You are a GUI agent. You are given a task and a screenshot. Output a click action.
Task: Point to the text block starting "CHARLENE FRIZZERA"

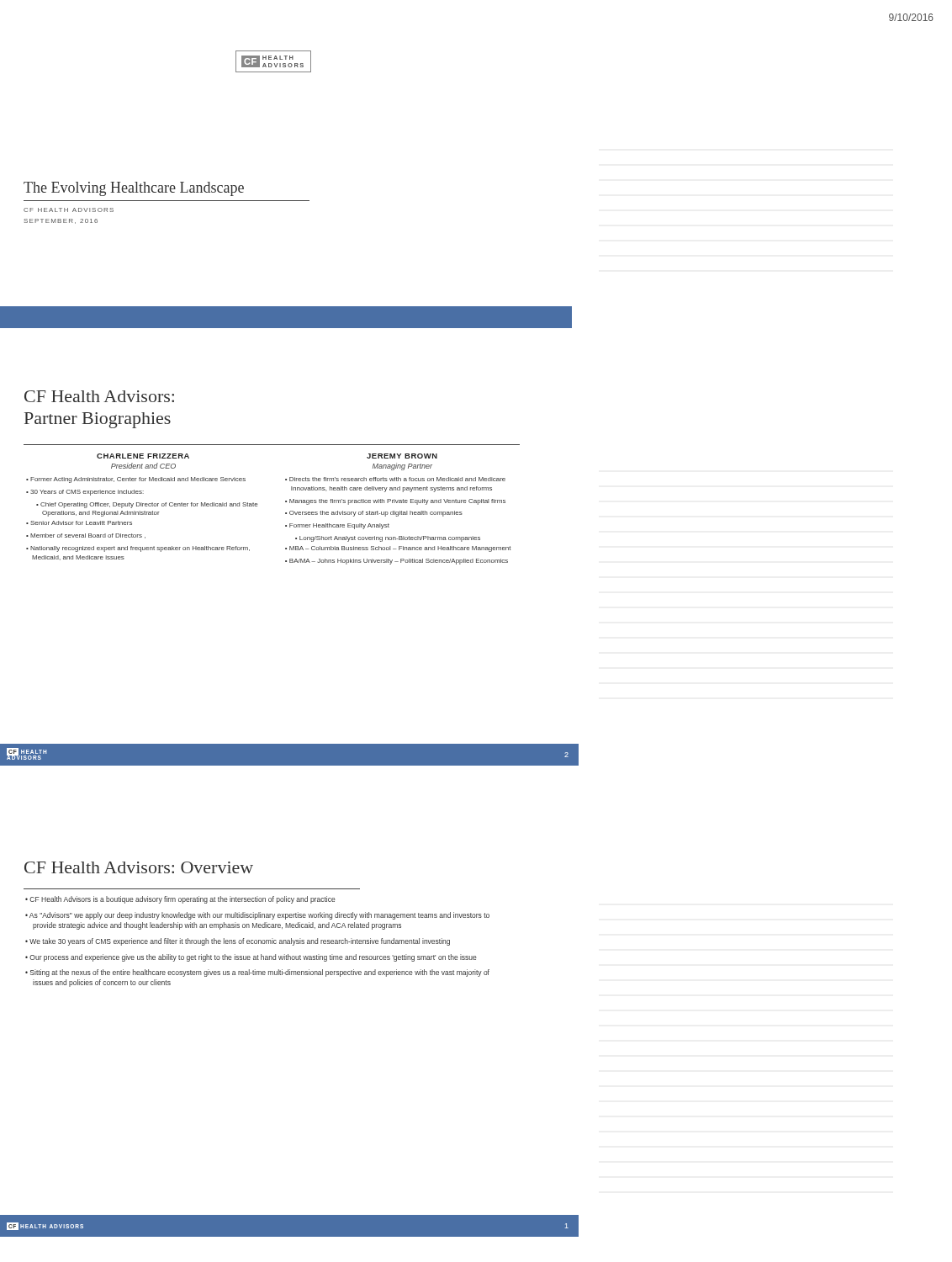click(143, 456)
